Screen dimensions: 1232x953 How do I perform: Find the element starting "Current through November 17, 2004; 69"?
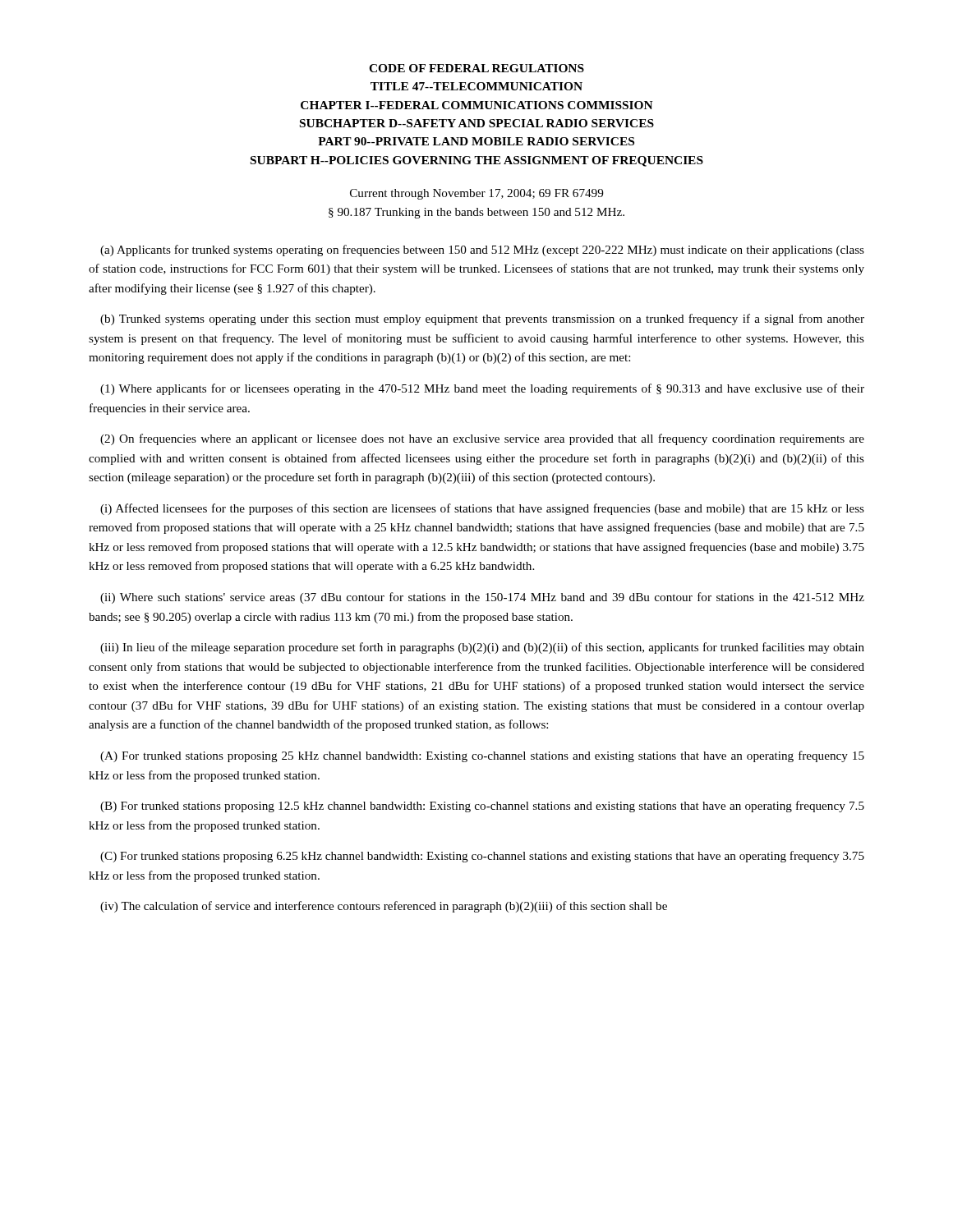pyautogui.click(x=476, y=203)
